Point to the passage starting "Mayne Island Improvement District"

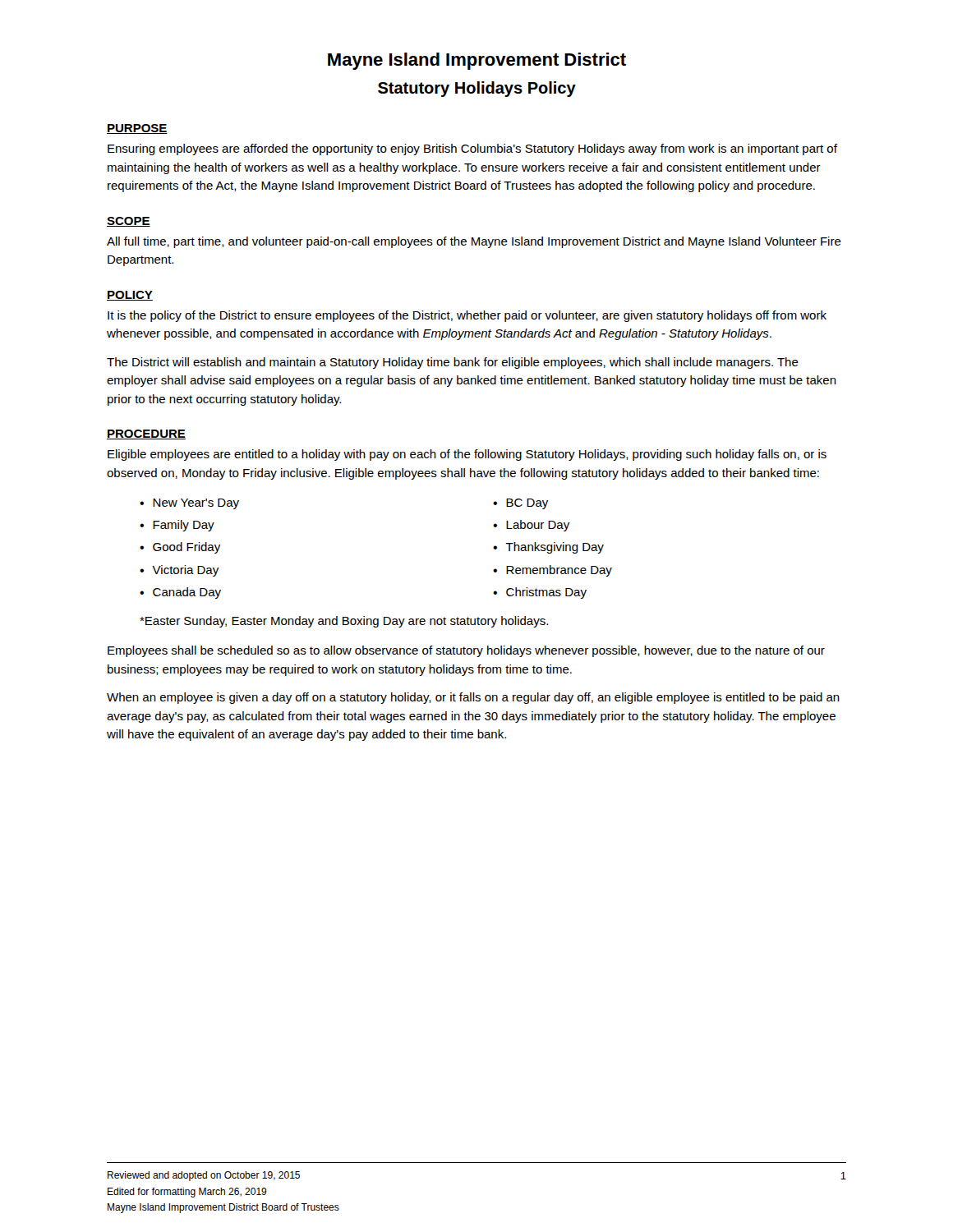pyautogui.click(x=476, y=60)
